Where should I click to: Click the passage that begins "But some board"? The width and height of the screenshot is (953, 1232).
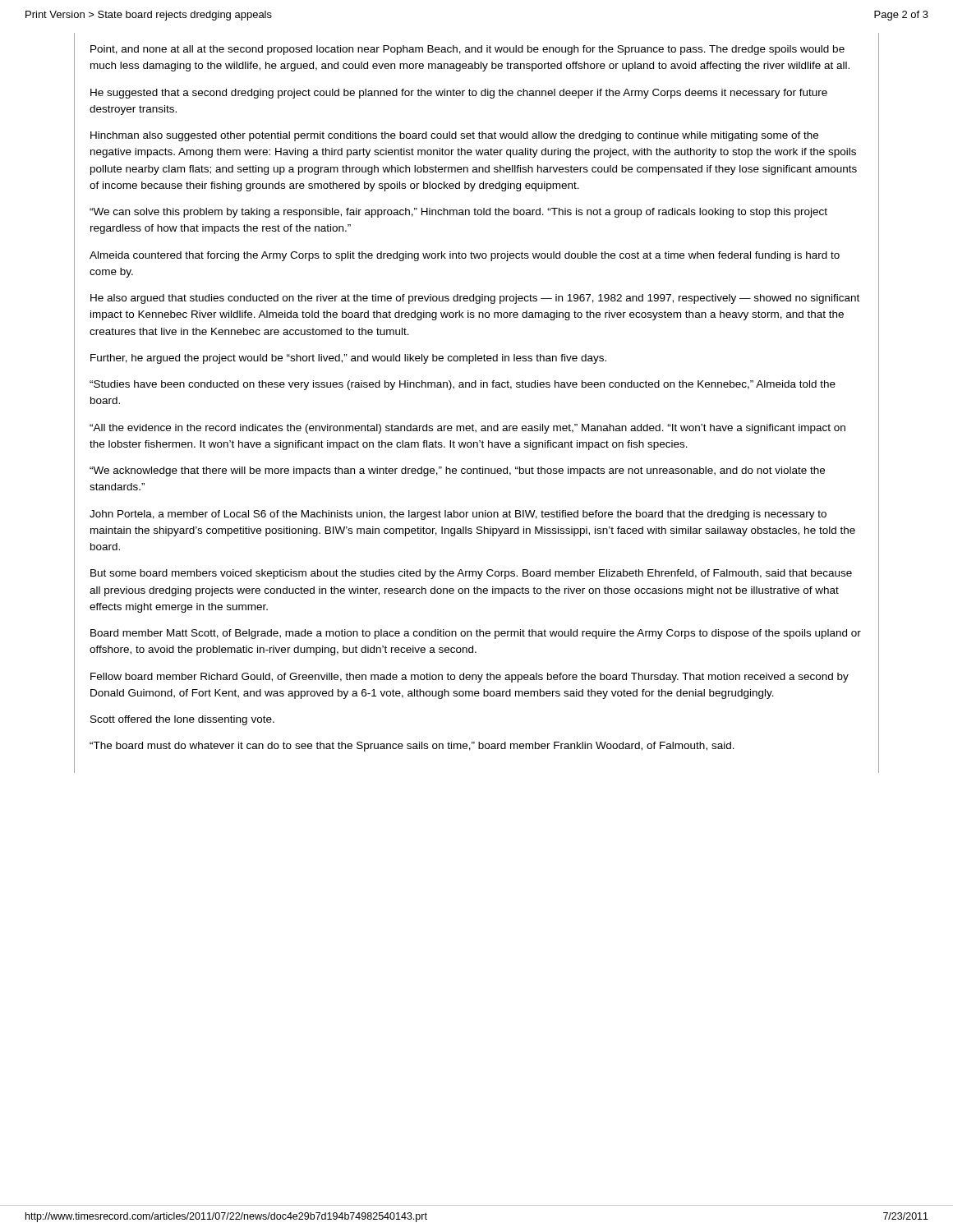[471, 590]
